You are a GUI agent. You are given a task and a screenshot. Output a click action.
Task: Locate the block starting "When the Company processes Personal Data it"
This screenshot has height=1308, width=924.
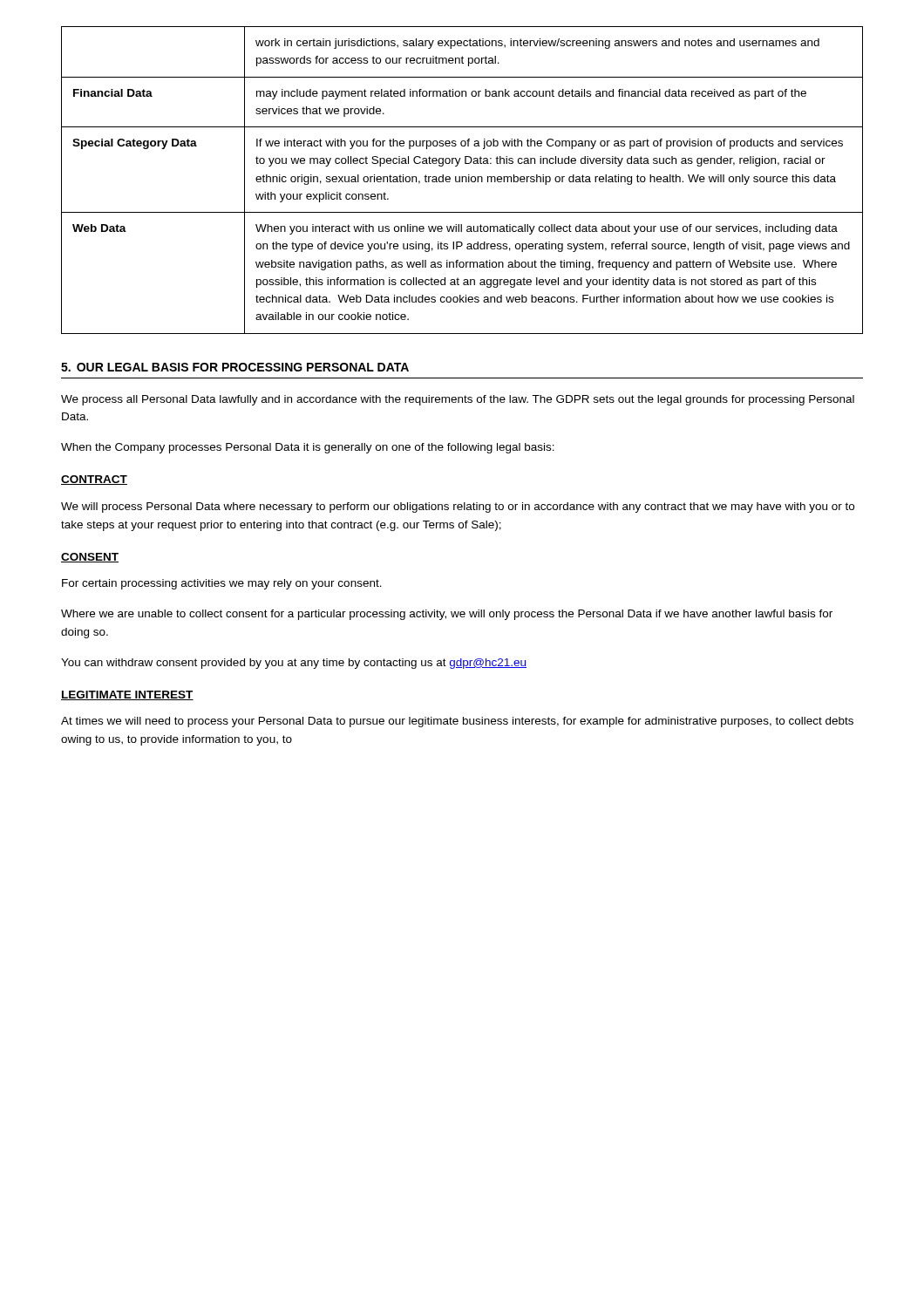coord(462,448)
